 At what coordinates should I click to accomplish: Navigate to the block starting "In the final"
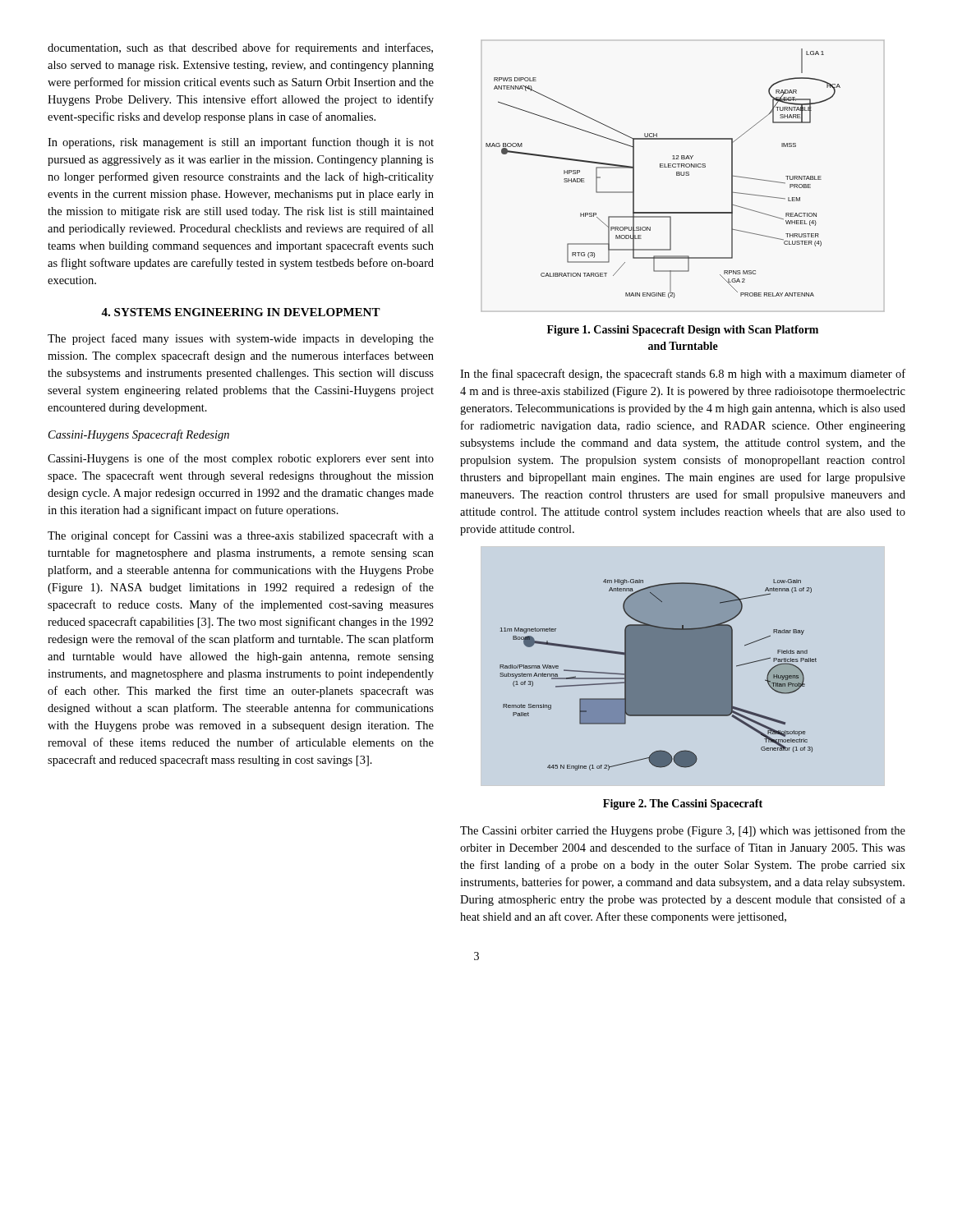point(683,451)
